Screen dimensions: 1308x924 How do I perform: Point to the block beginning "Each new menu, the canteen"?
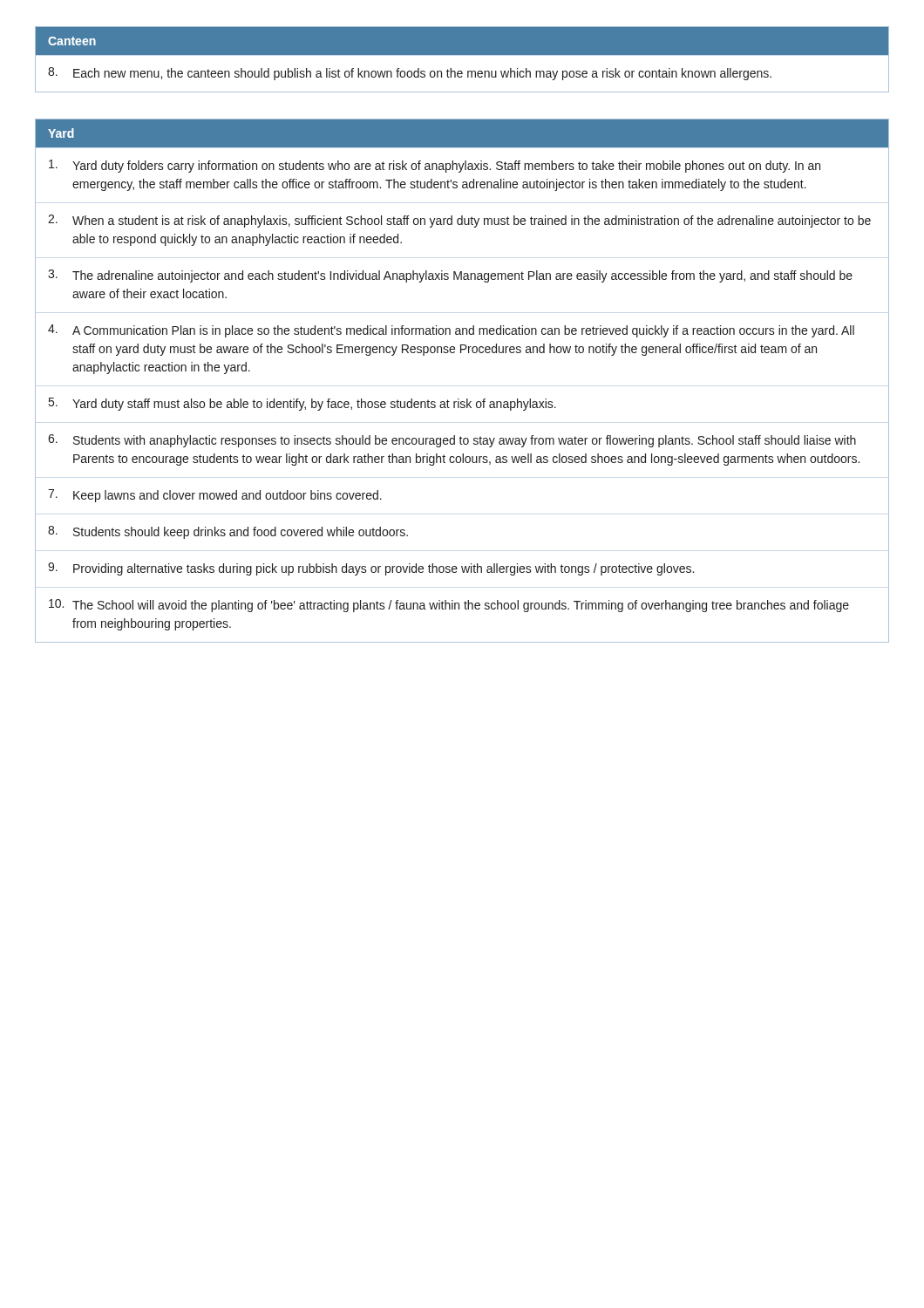422,73
